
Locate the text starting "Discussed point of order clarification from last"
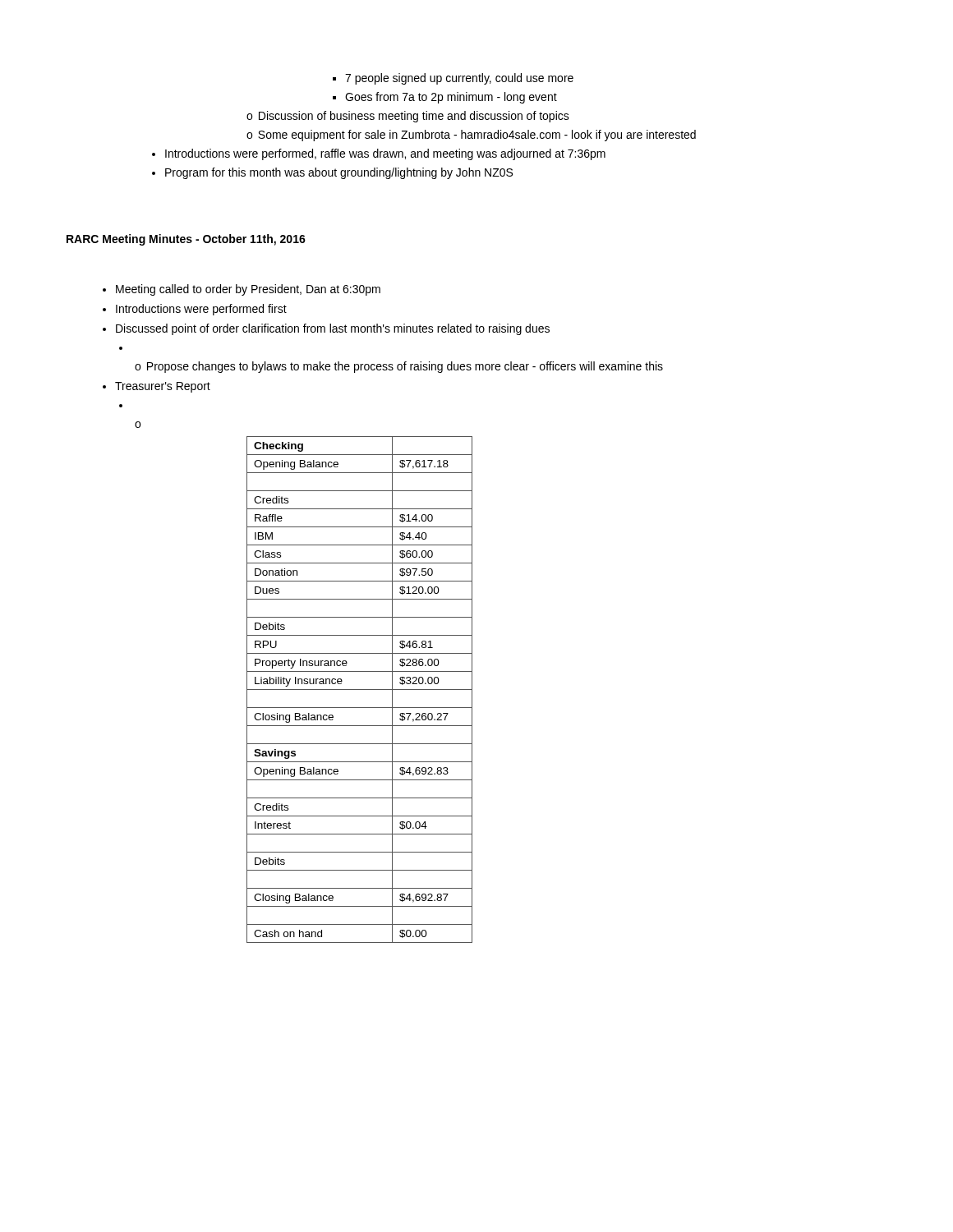[x=333, y=329]
